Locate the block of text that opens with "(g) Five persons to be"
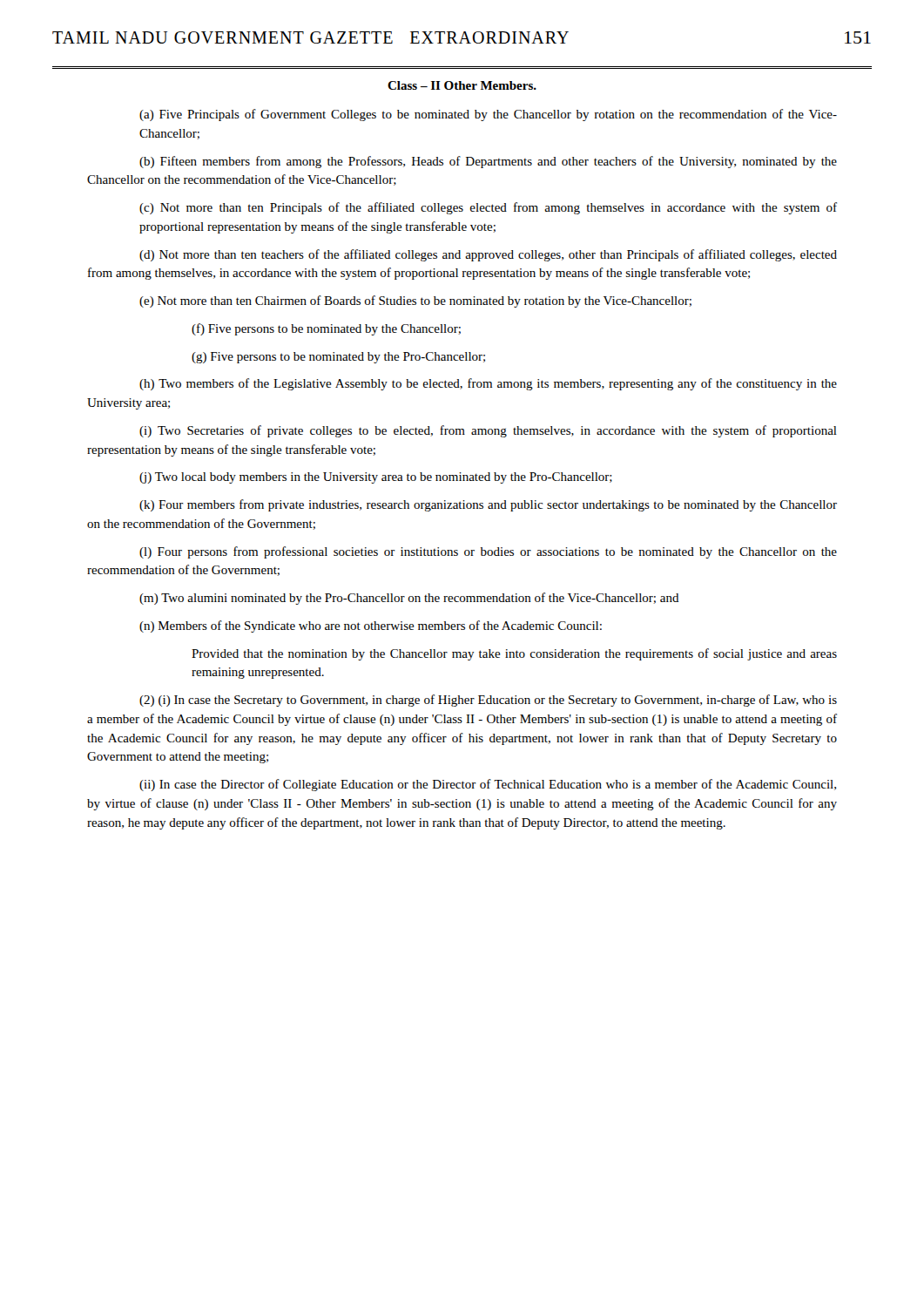Screen dimensions: 1307x924 [339, 356]
